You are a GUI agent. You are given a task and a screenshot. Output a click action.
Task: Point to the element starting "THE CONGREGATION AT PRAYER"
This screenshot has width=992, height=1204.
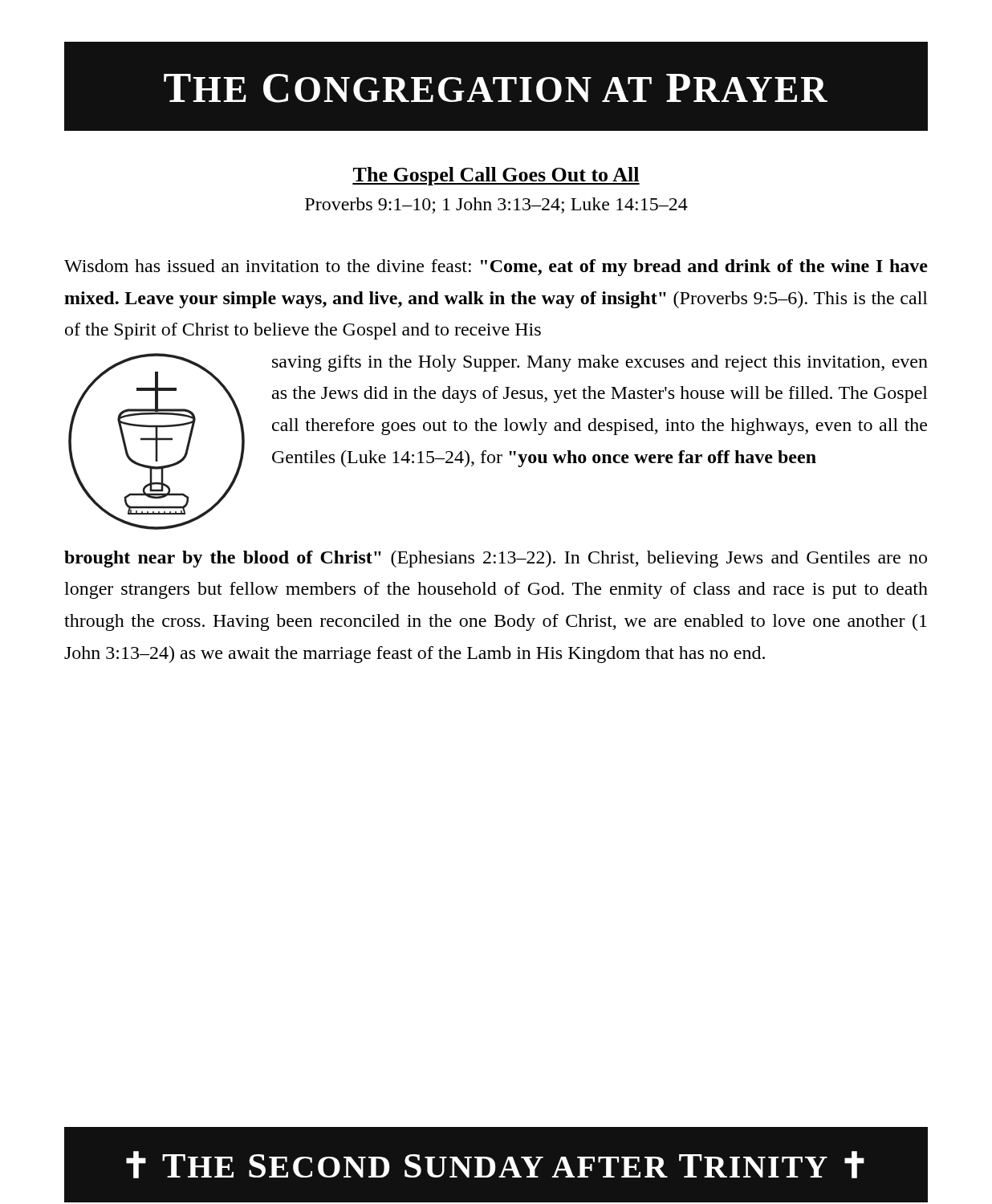click(x=496, y=88)
